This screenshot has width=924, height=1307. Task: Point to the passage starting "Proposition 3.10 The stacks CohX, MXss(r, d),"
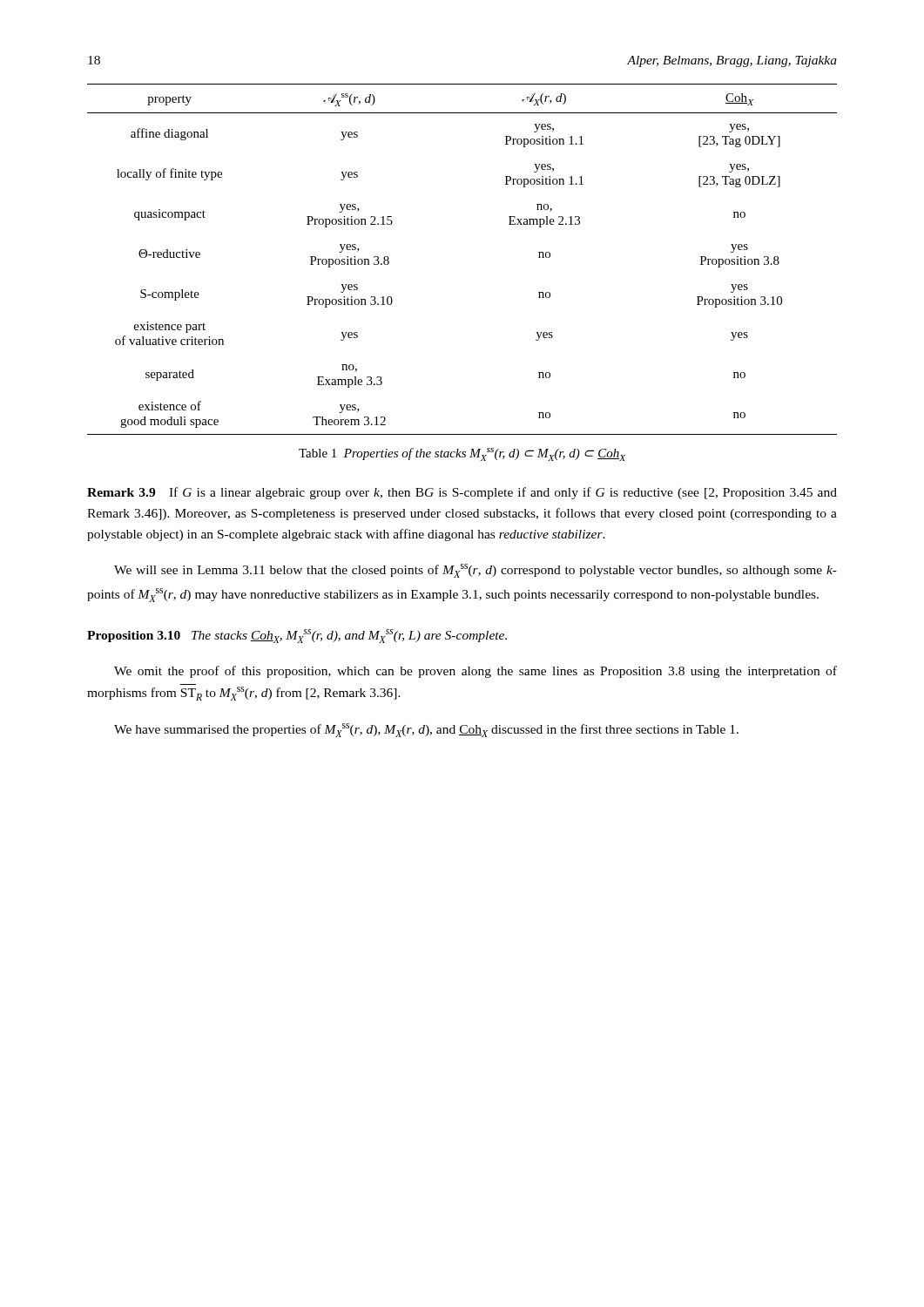pos(298,635)
